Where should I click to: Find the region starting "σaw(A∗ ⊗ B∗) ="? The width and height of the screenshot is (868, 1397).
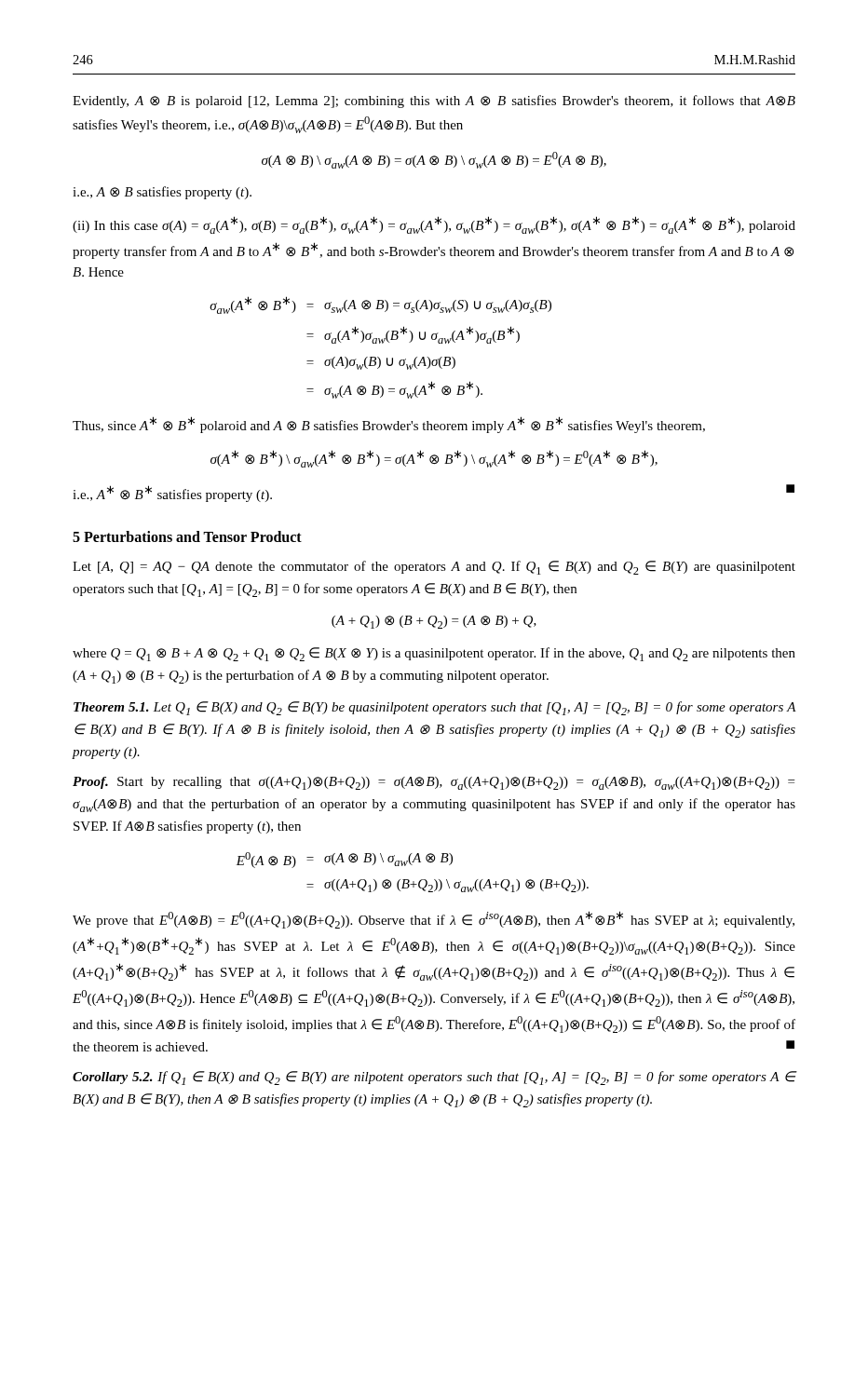tap(471, 349)
